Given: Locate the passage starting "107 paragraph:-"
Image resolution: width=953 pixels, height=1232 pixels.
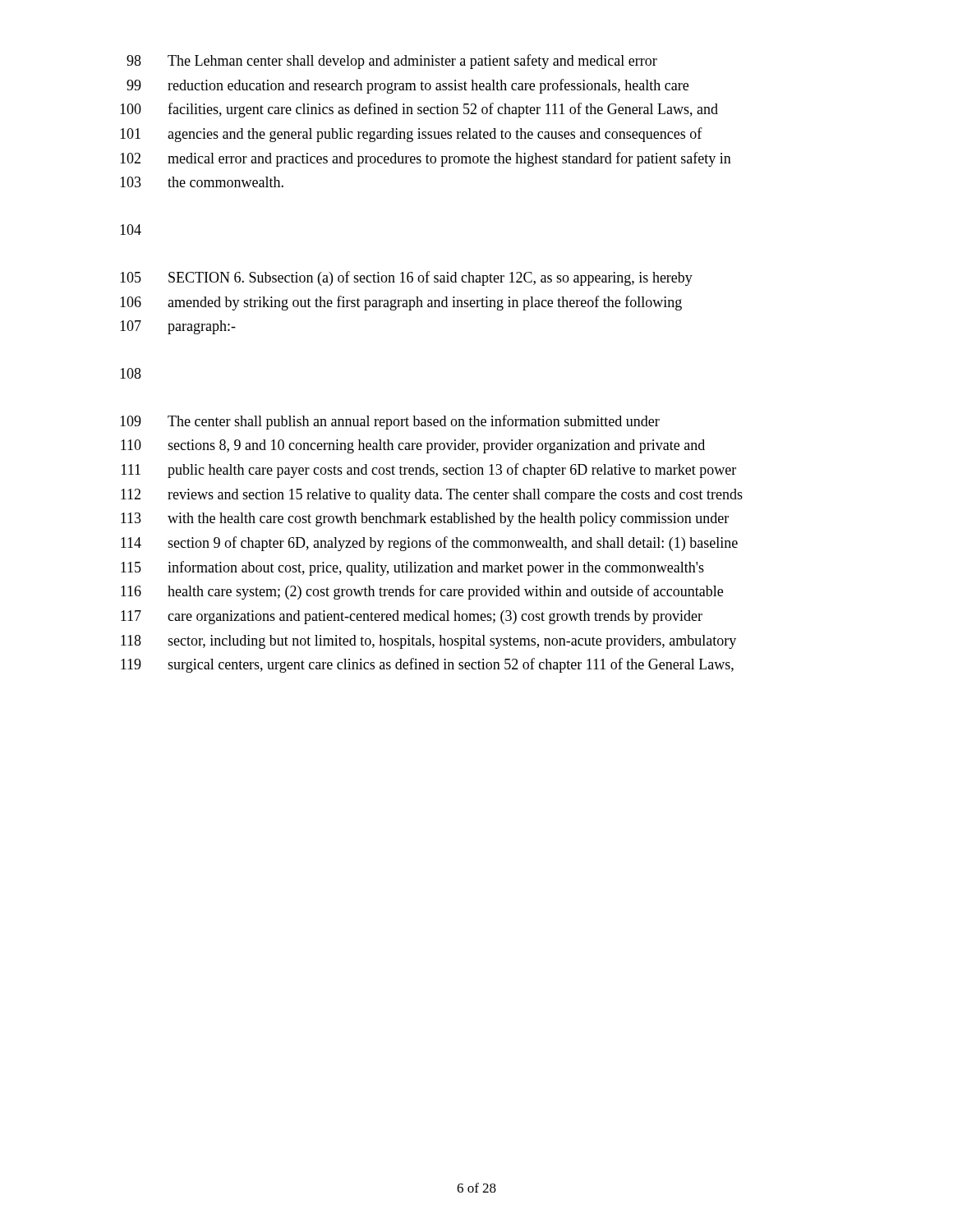Looking at the screenshot, I should [178, 327].
